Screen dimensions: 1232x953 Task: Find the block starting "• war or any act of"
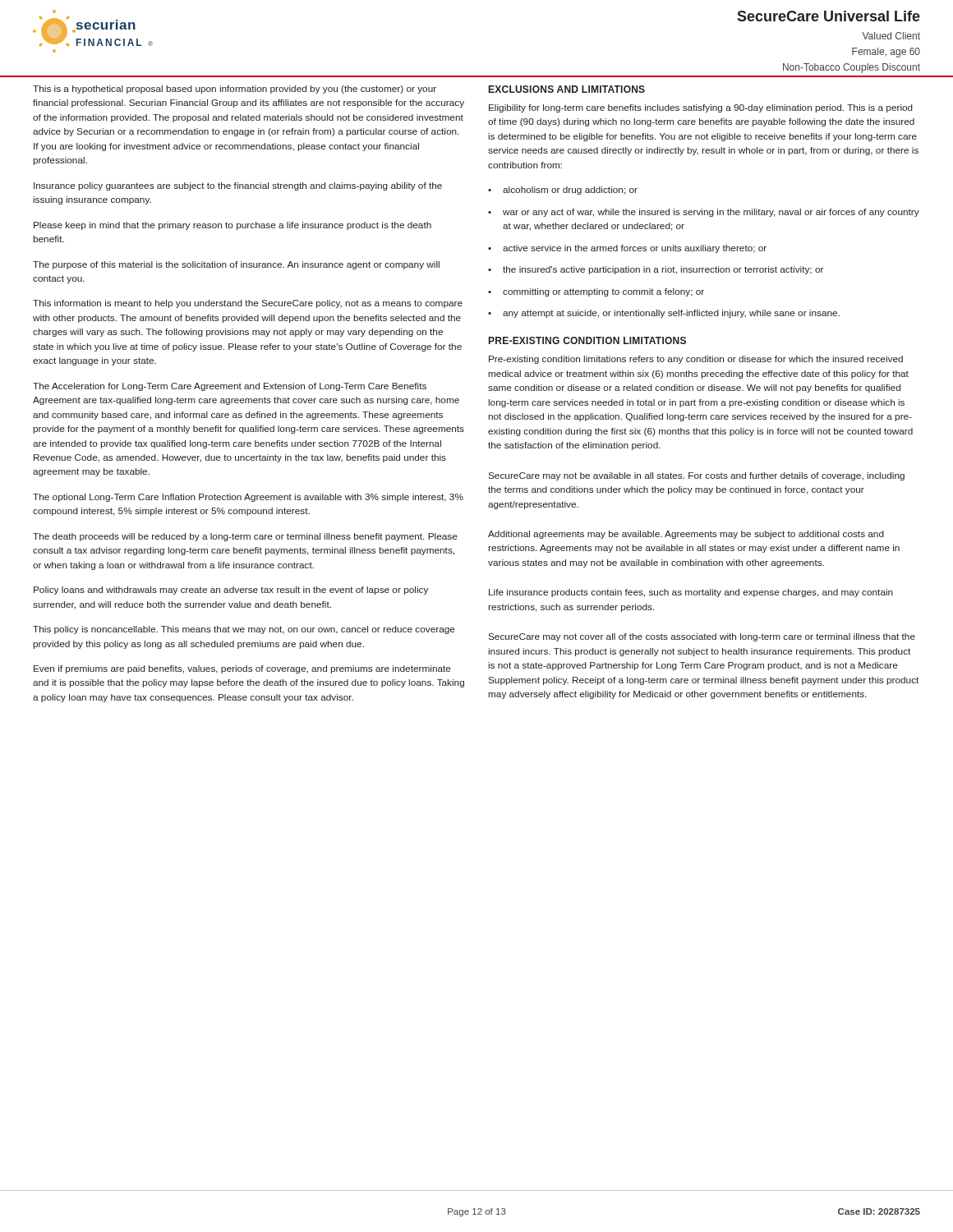[x=704, y=219]
